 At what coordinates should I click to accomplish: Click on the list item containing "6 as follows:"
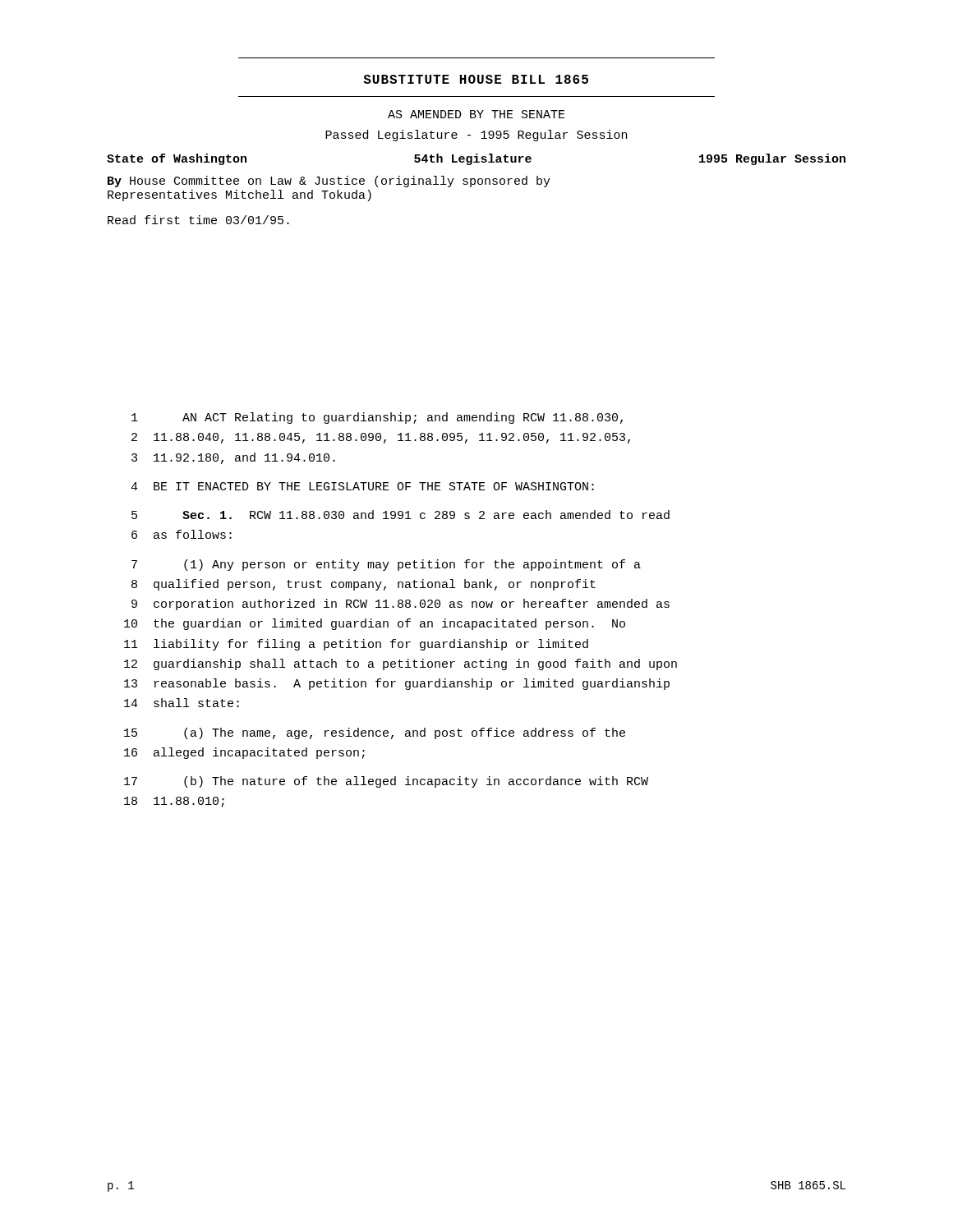click(x=182, y=534)
